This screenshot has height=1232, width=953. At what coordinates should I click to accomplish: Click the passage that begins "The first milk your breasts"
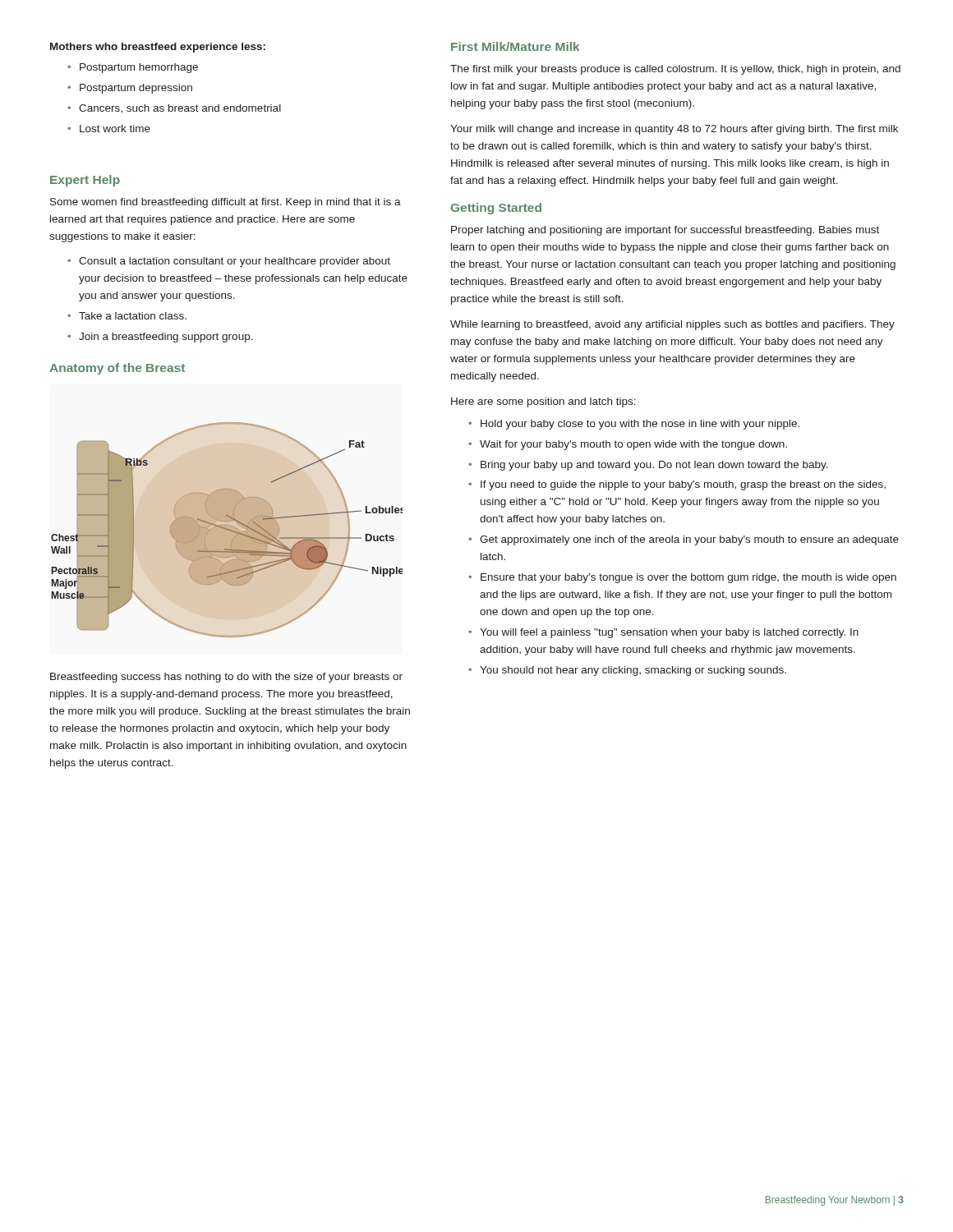click(x=675, y=86)
